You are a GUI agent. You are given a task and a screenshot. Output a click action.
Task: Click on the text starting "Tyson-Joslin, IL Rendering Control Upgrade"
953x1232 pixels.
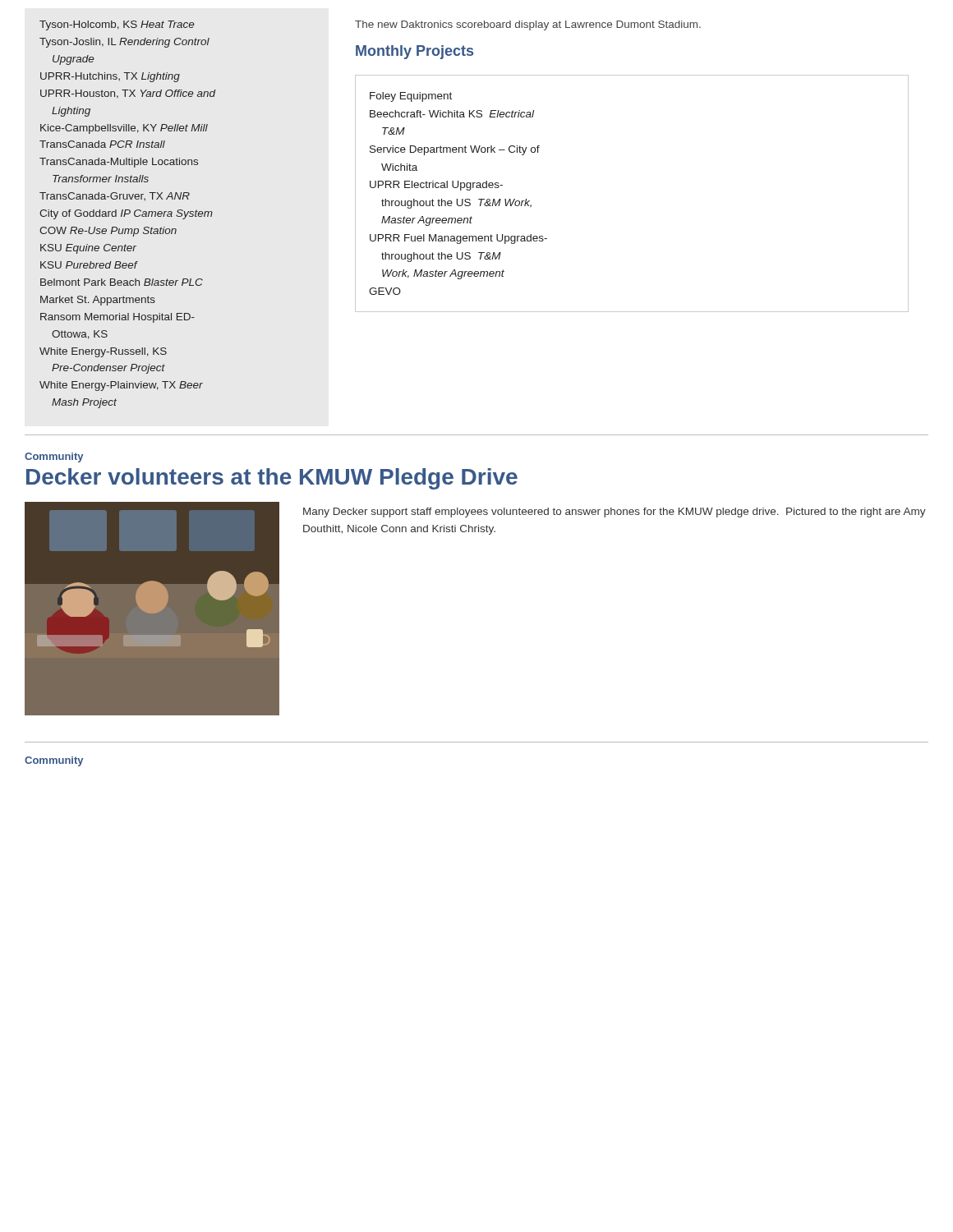(x=124, y=50)
